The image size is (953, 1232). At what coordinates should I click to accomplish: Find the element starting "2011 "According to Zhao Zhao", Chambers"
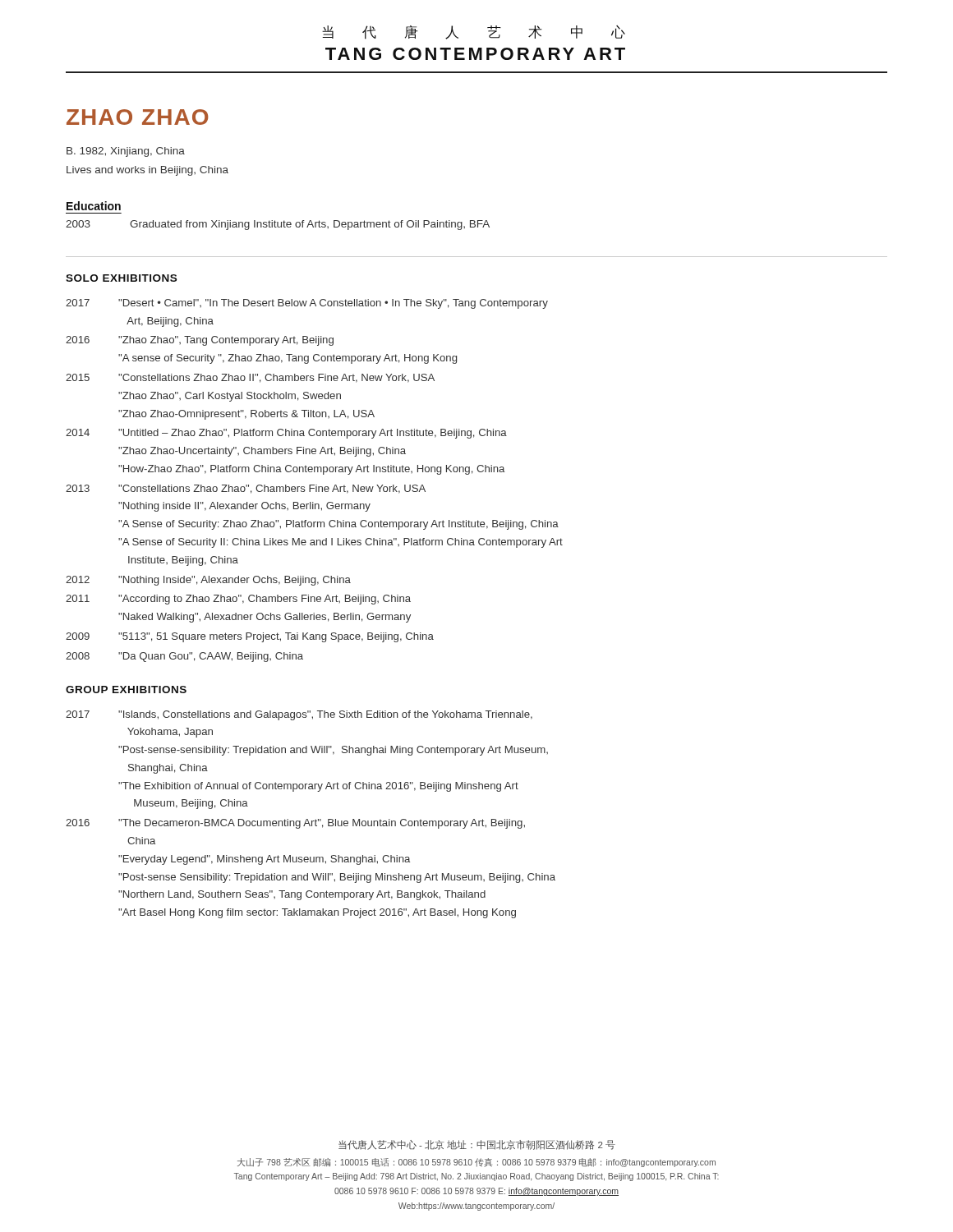point(238,600)
